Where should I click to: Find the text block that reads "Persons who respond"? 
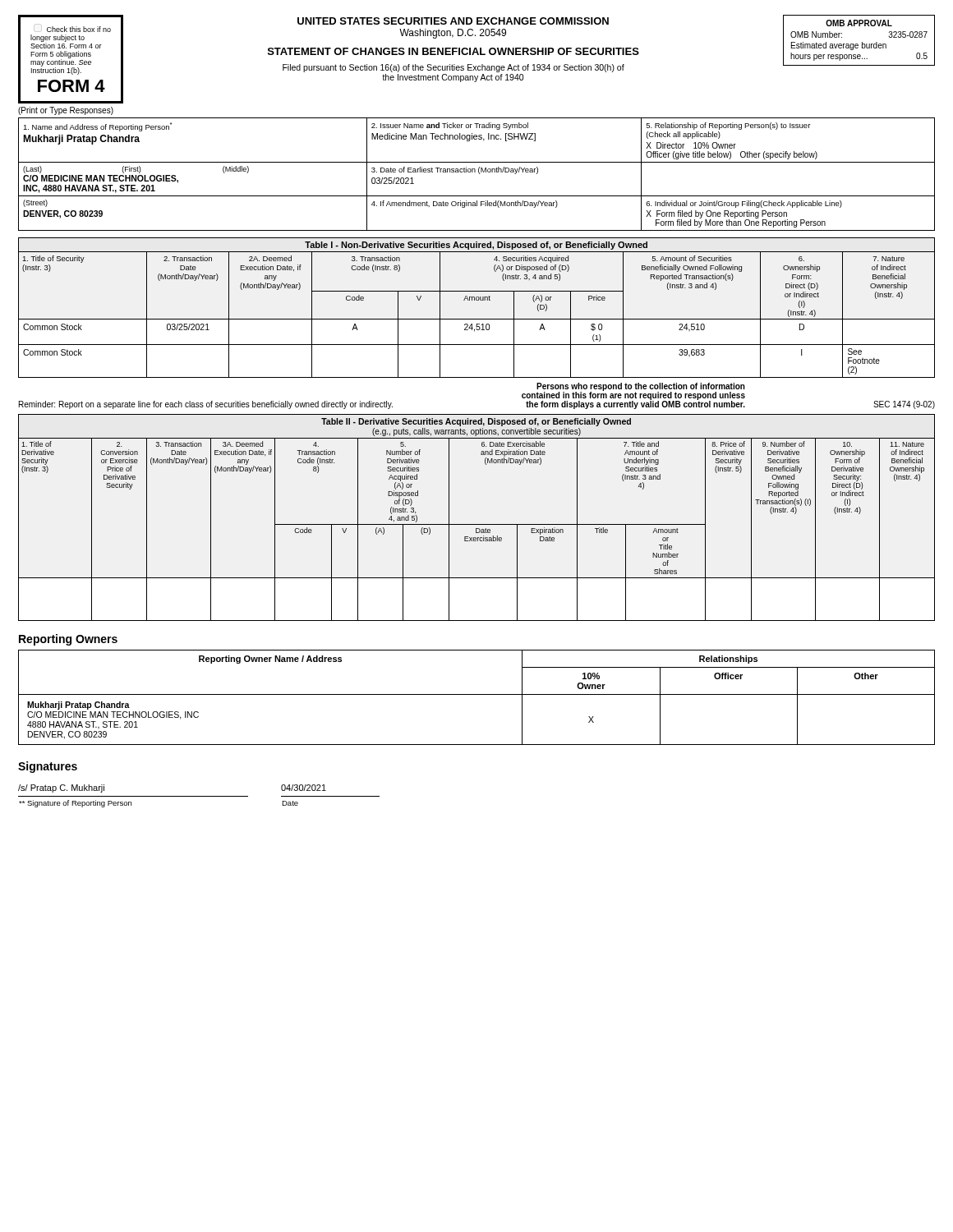[x=633, y=395]
